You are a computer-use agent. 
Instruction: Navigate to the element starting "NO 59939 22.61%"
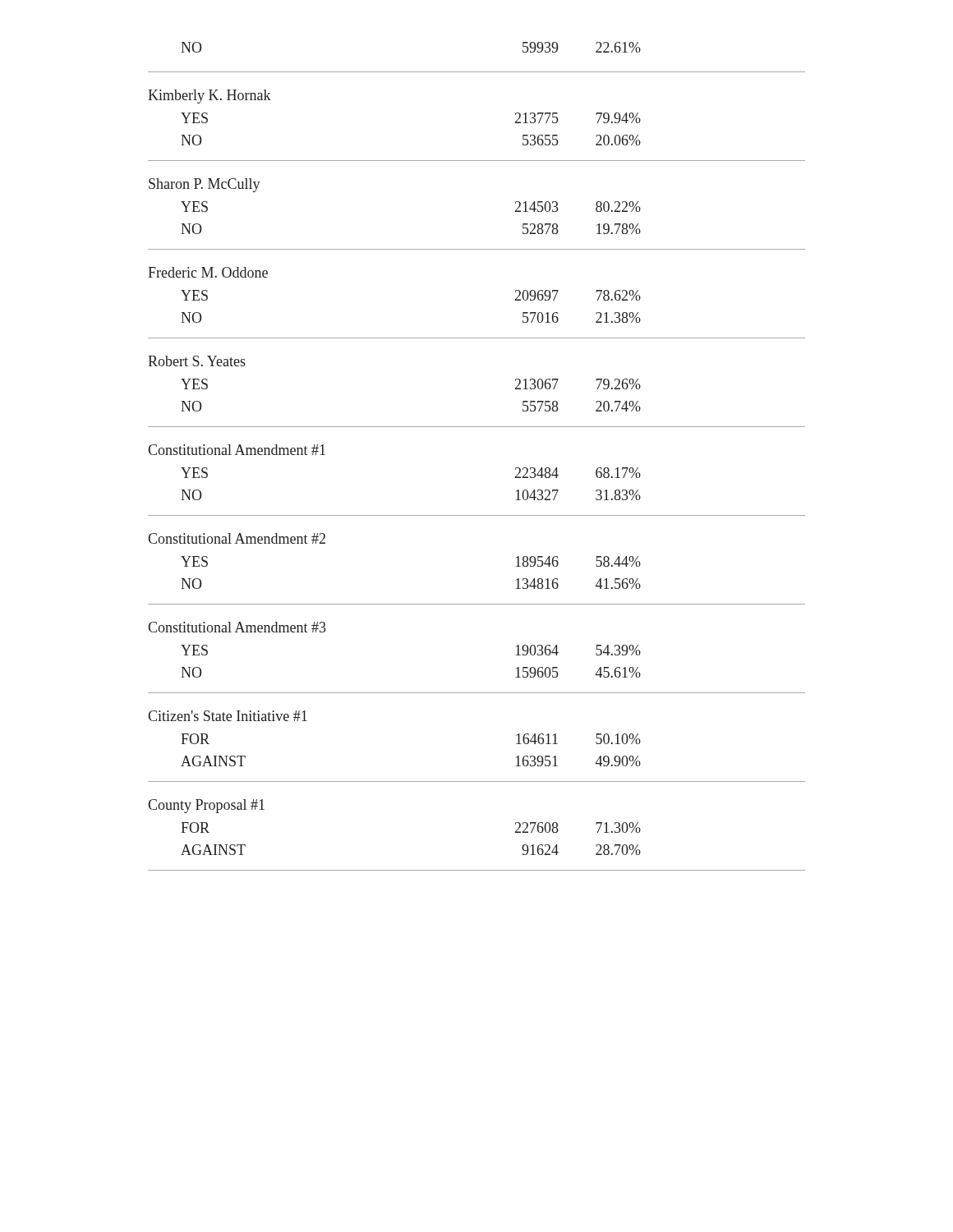point(192,47)
